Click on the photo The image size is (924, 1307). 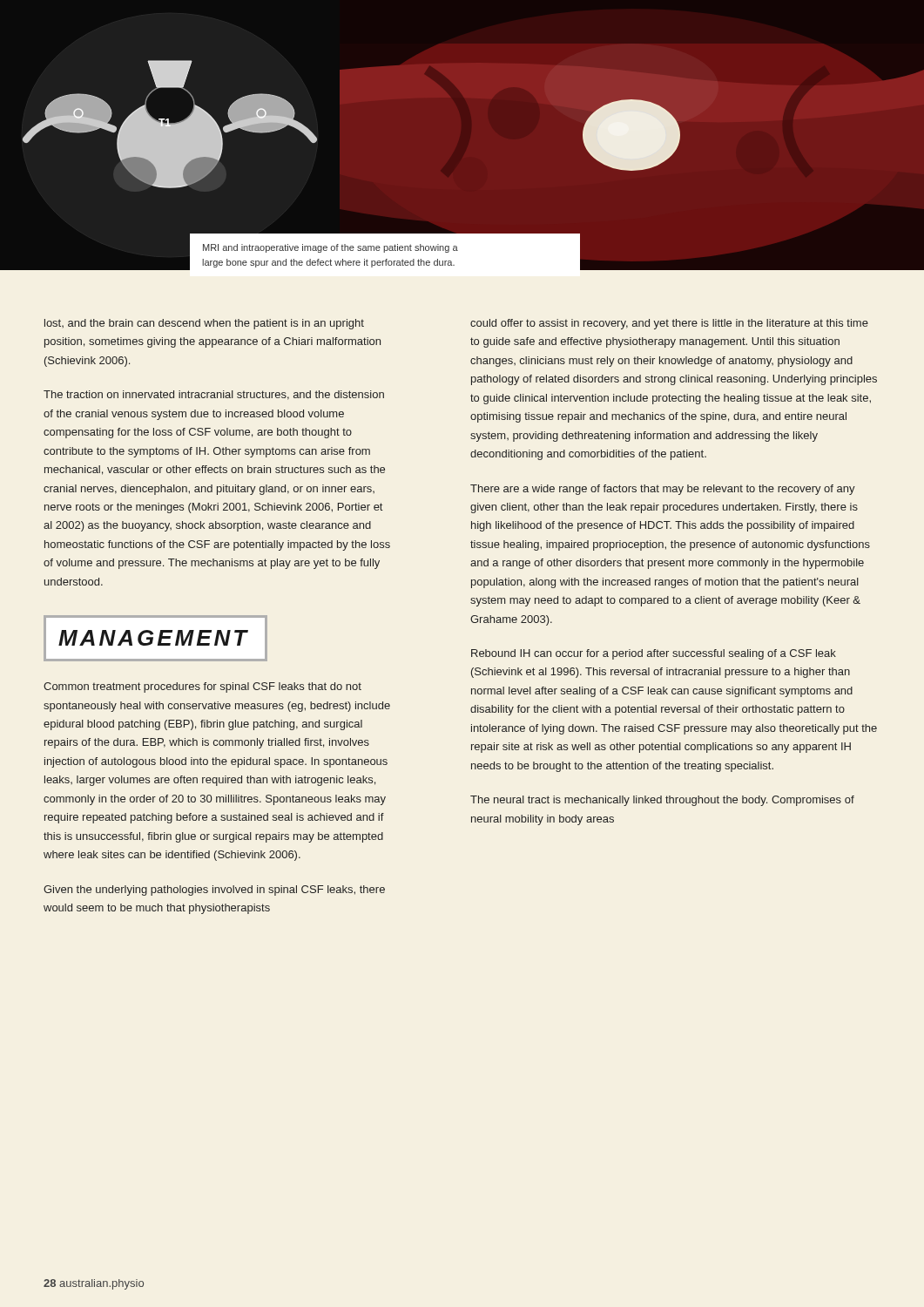(462, 148)
